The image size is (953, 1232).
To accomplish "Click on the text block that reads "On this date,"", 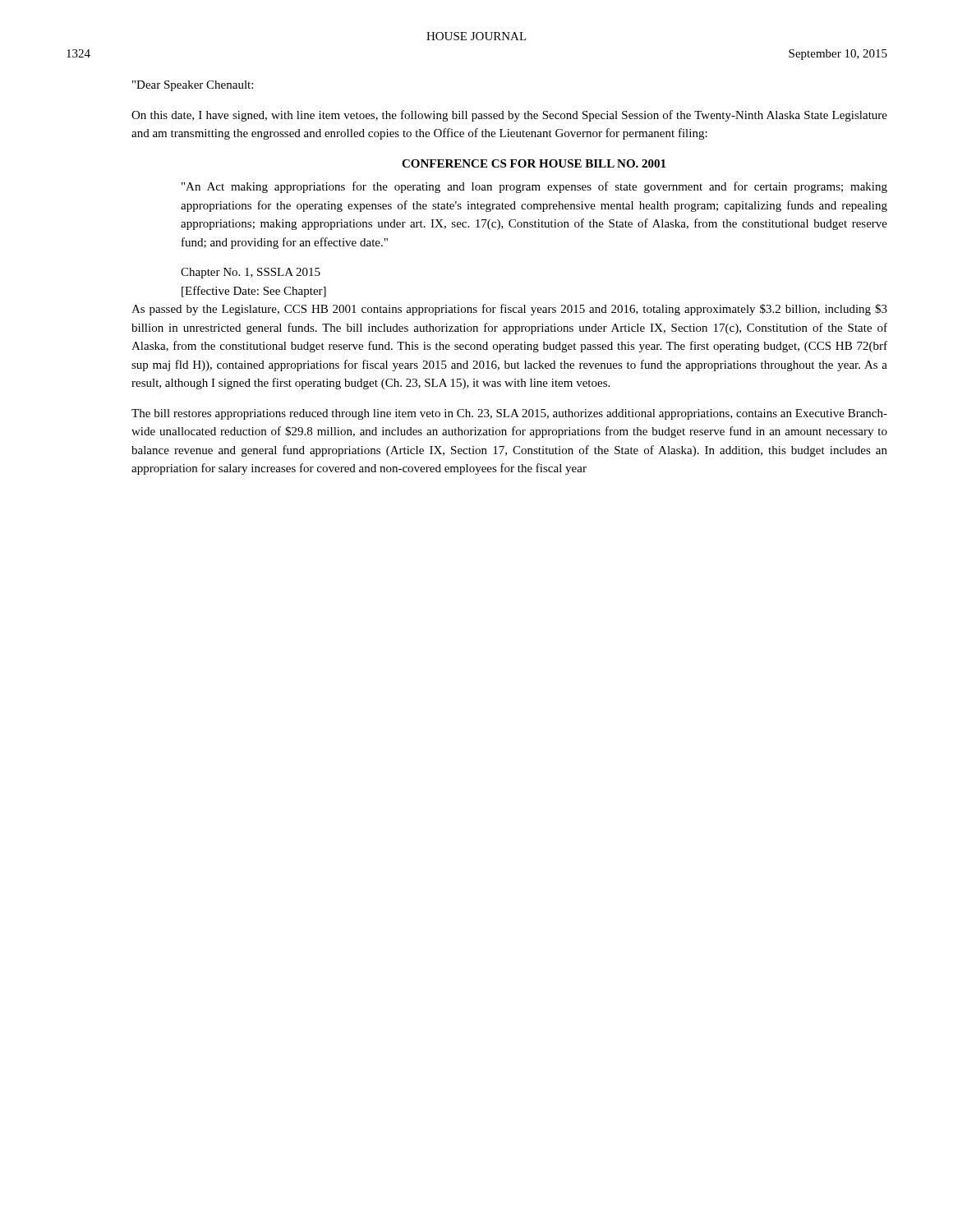I will point(509,124).
